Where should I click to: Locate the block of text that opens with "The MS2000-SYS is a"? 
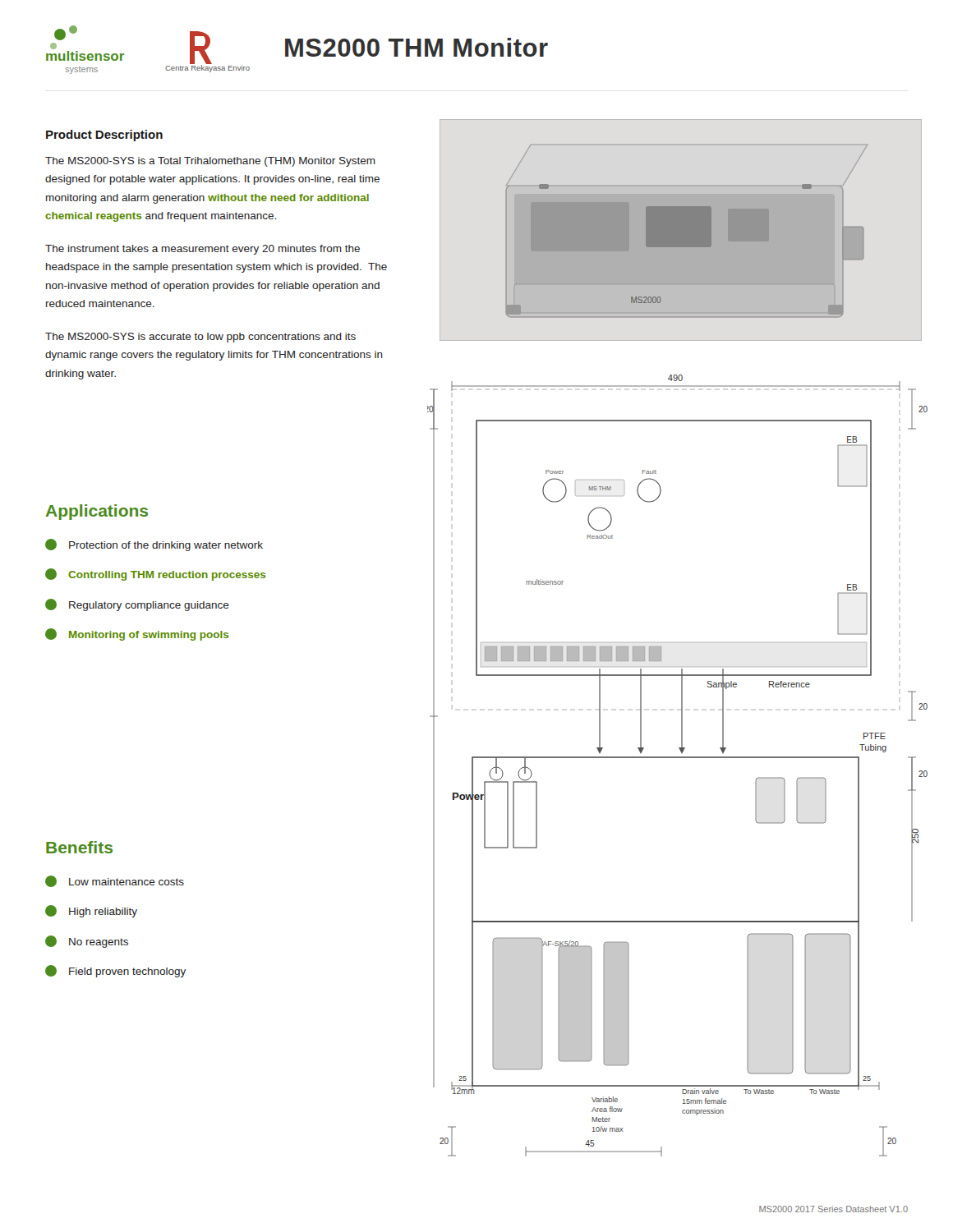(213, 188)
